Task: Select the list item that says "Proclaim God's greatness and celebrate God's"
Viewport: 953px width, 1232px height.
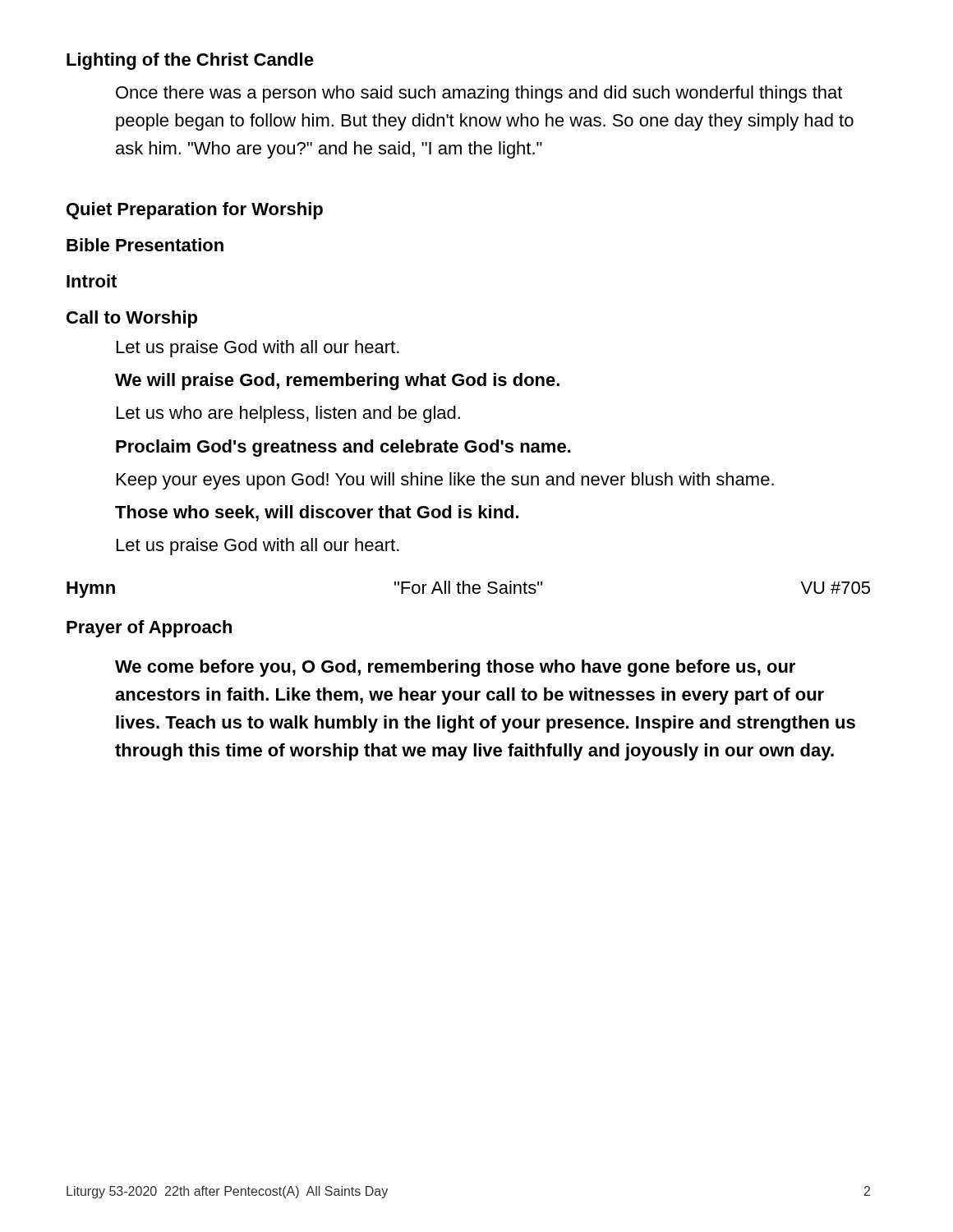Action: (x=343, y=446)
